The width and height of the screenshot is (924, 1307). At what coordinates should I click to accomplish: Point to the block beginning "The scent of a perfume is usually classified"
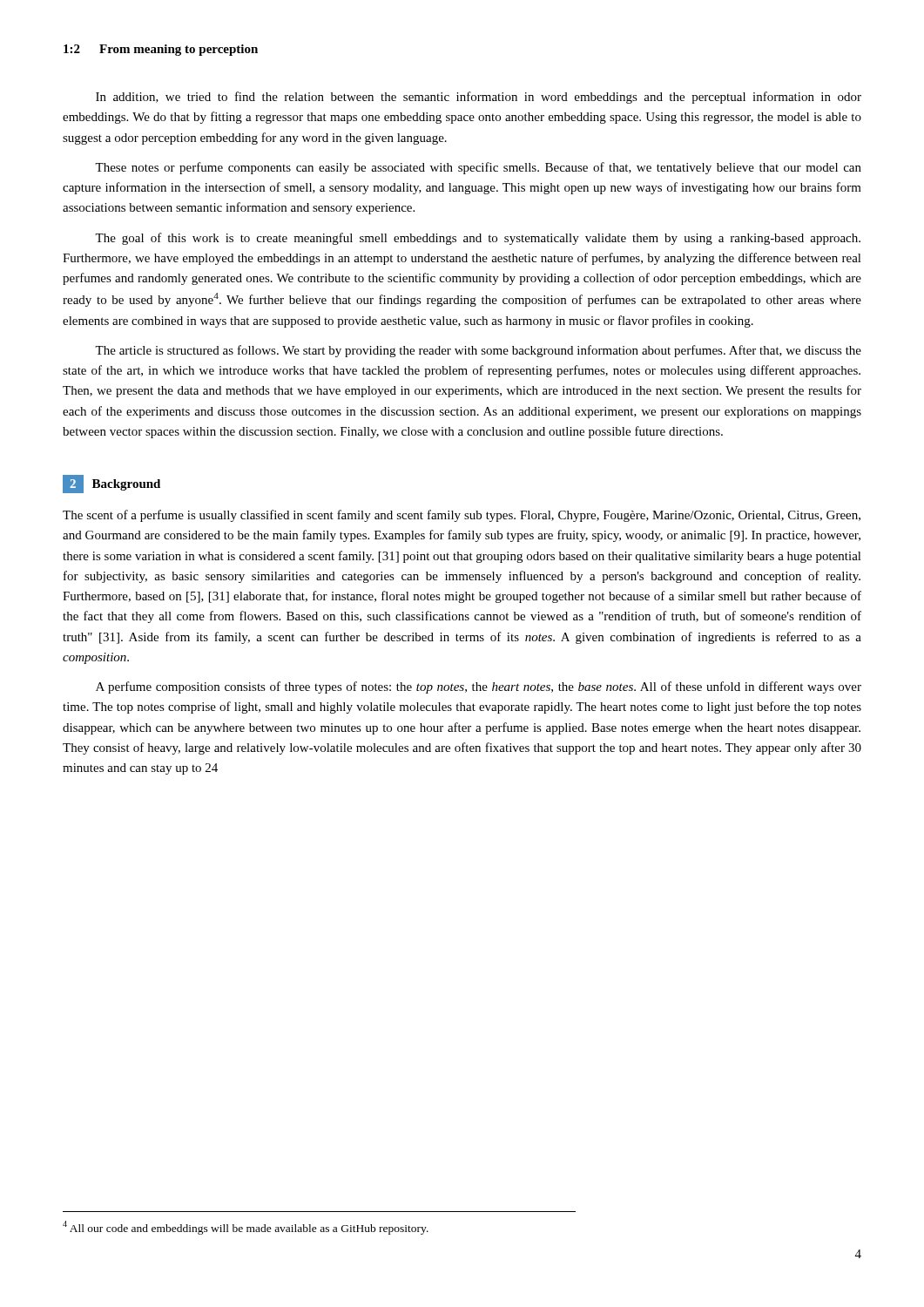[x=462, y=586]
